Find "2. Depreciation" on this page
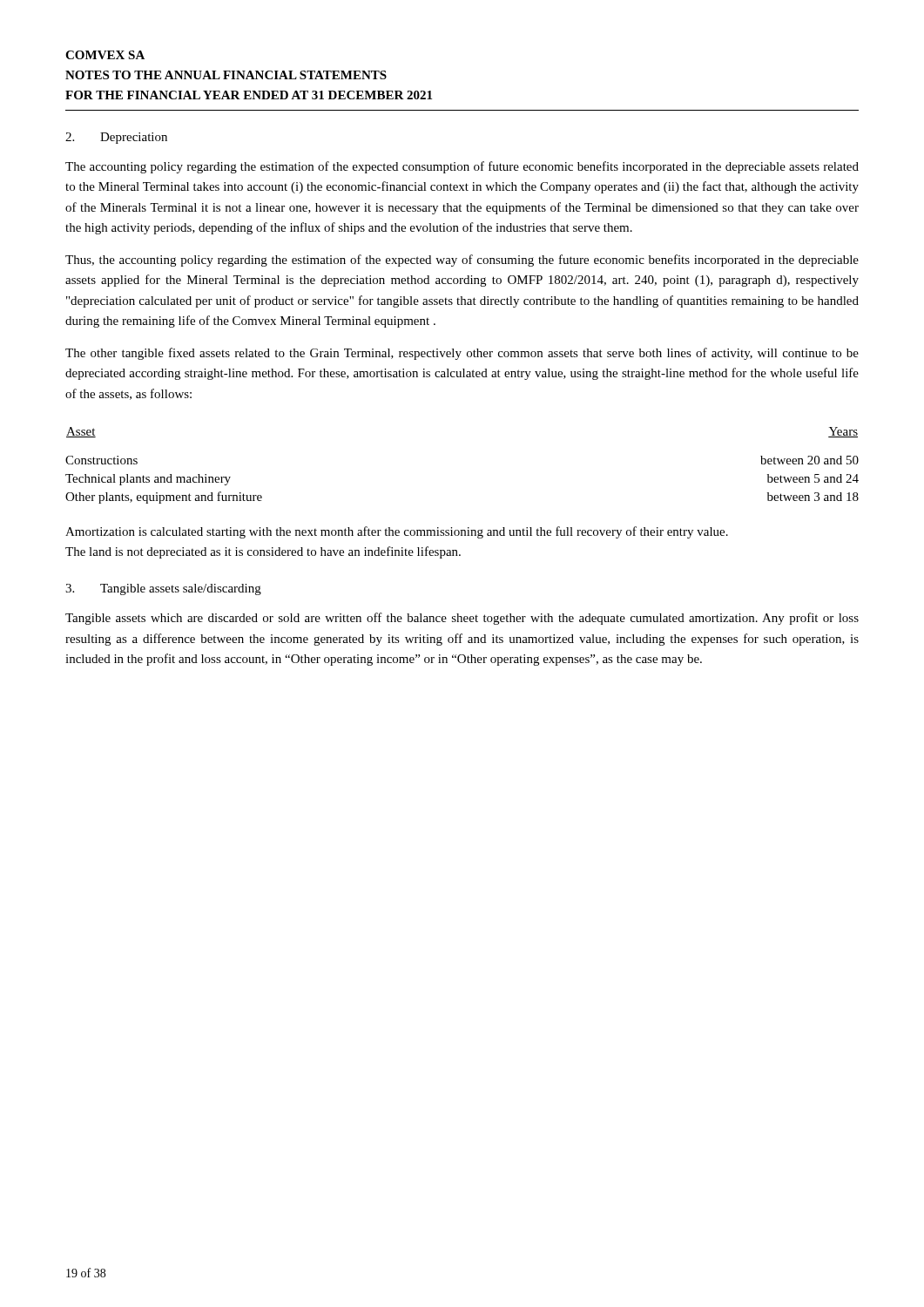The width and height of the screenshot is (924, 1307). click(x=116, y=137)
